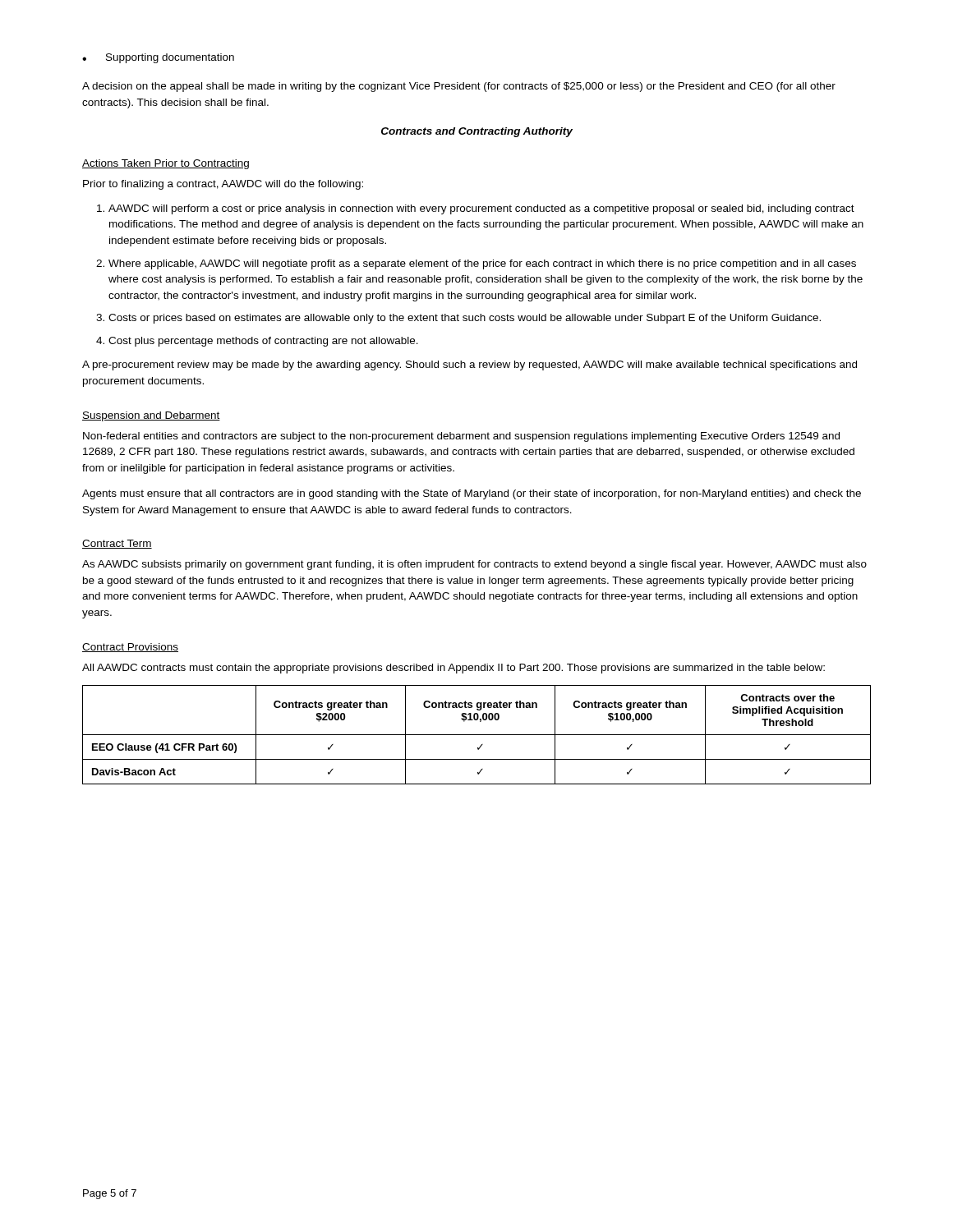
Task: Where is the passage that starts "All AAWDC contracts"?
Action: click(x=454, y=667)
